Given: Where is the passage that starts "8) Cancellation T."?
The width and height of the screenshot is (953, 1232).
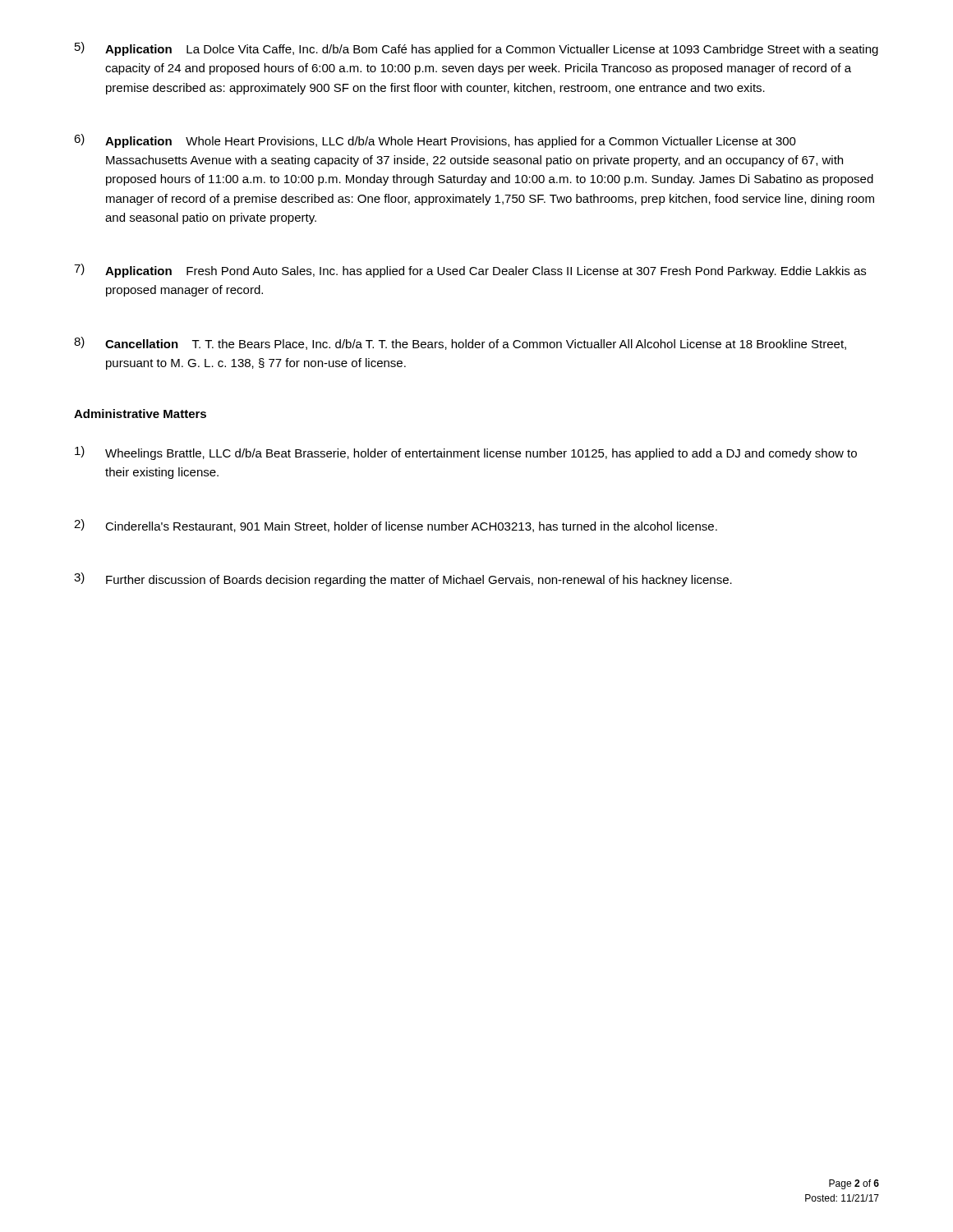Looking at the screenshot, I should point(476,353).
